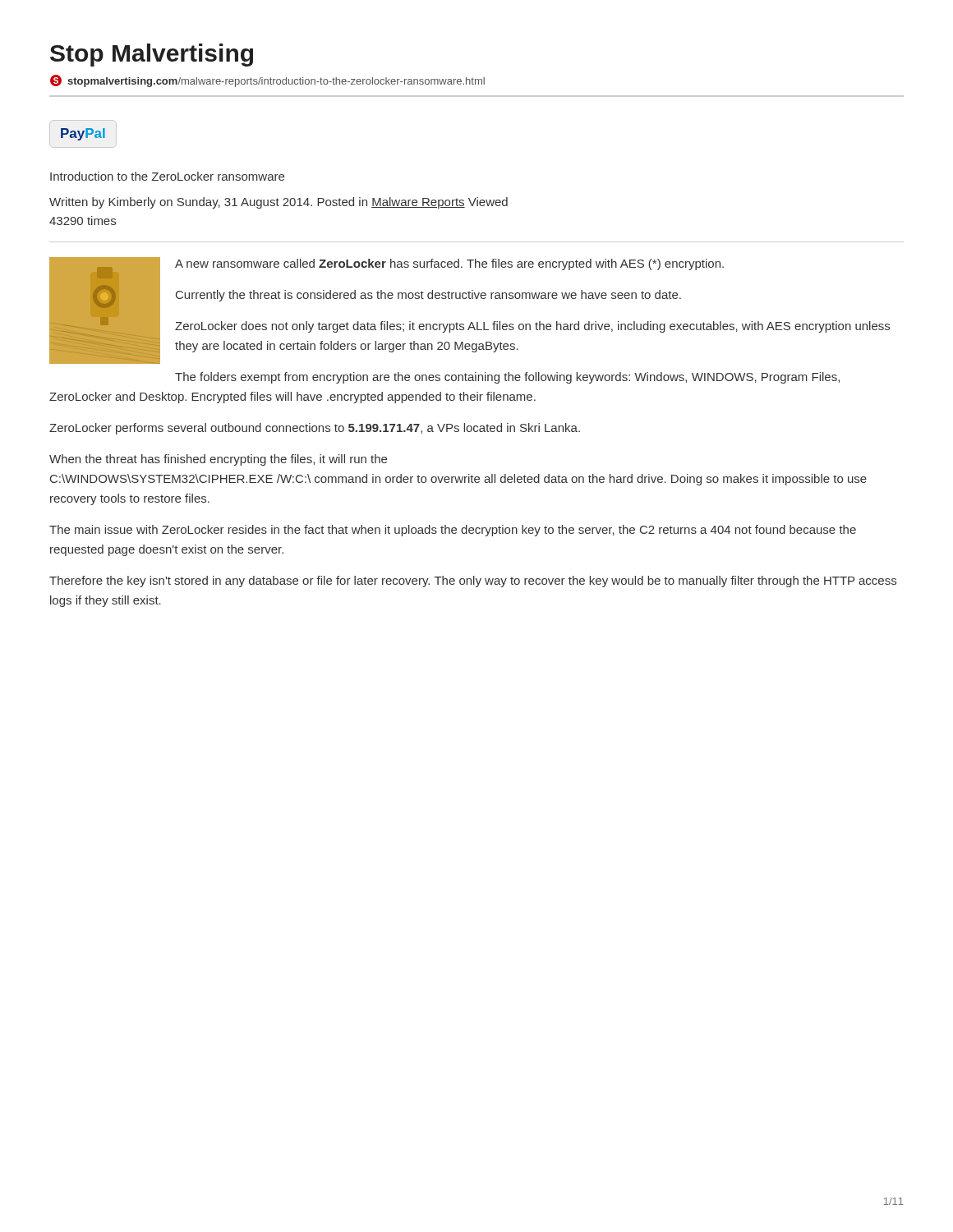Click on the text block that reads "Therefore the key isn't stored in"
This screenshot has width=953, height=1232.
473,590
